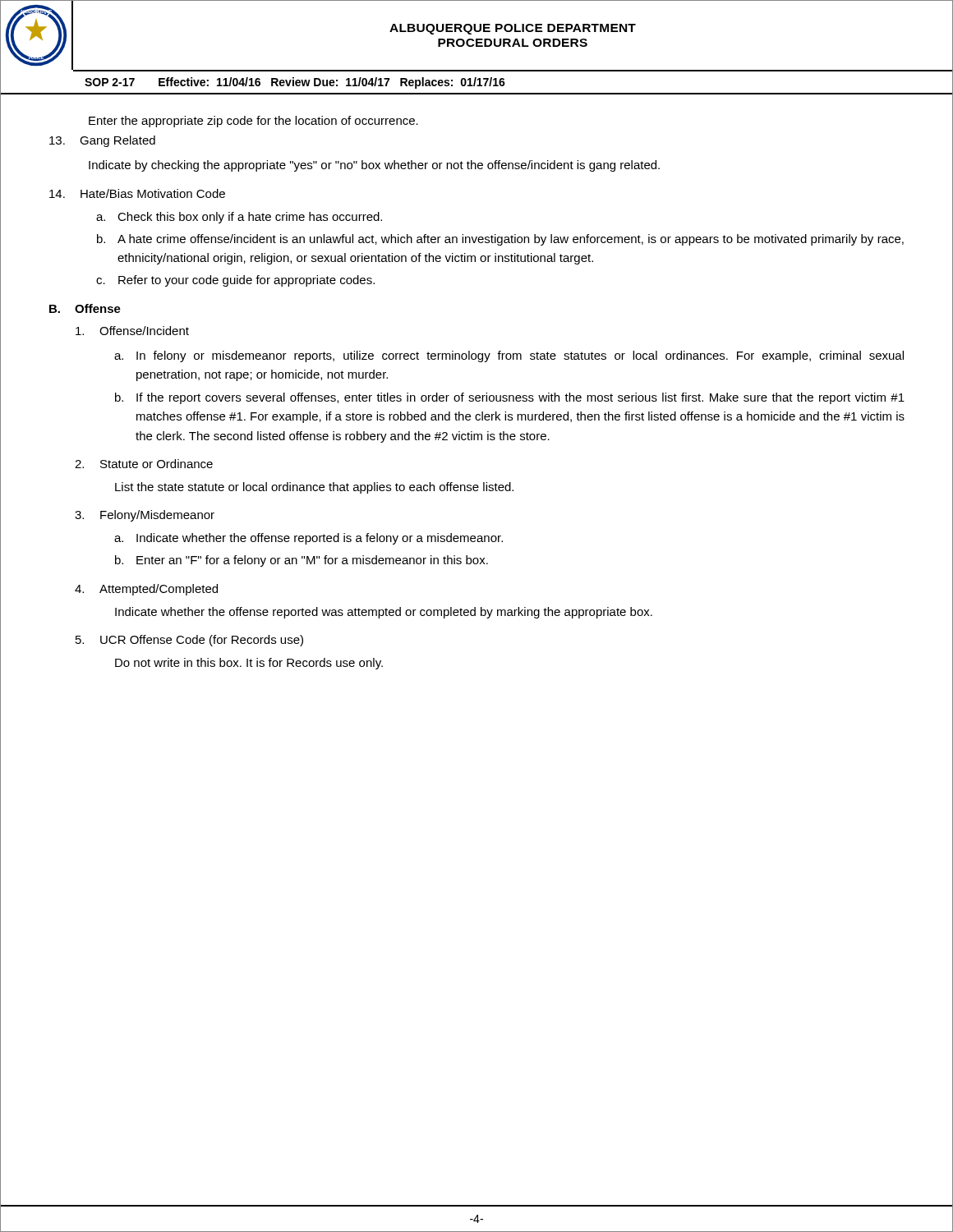Click on the text block starting "3. Felony/Misdemeanor"
The width and height of the screenshot is (953, 1232).
coord(145,515)
